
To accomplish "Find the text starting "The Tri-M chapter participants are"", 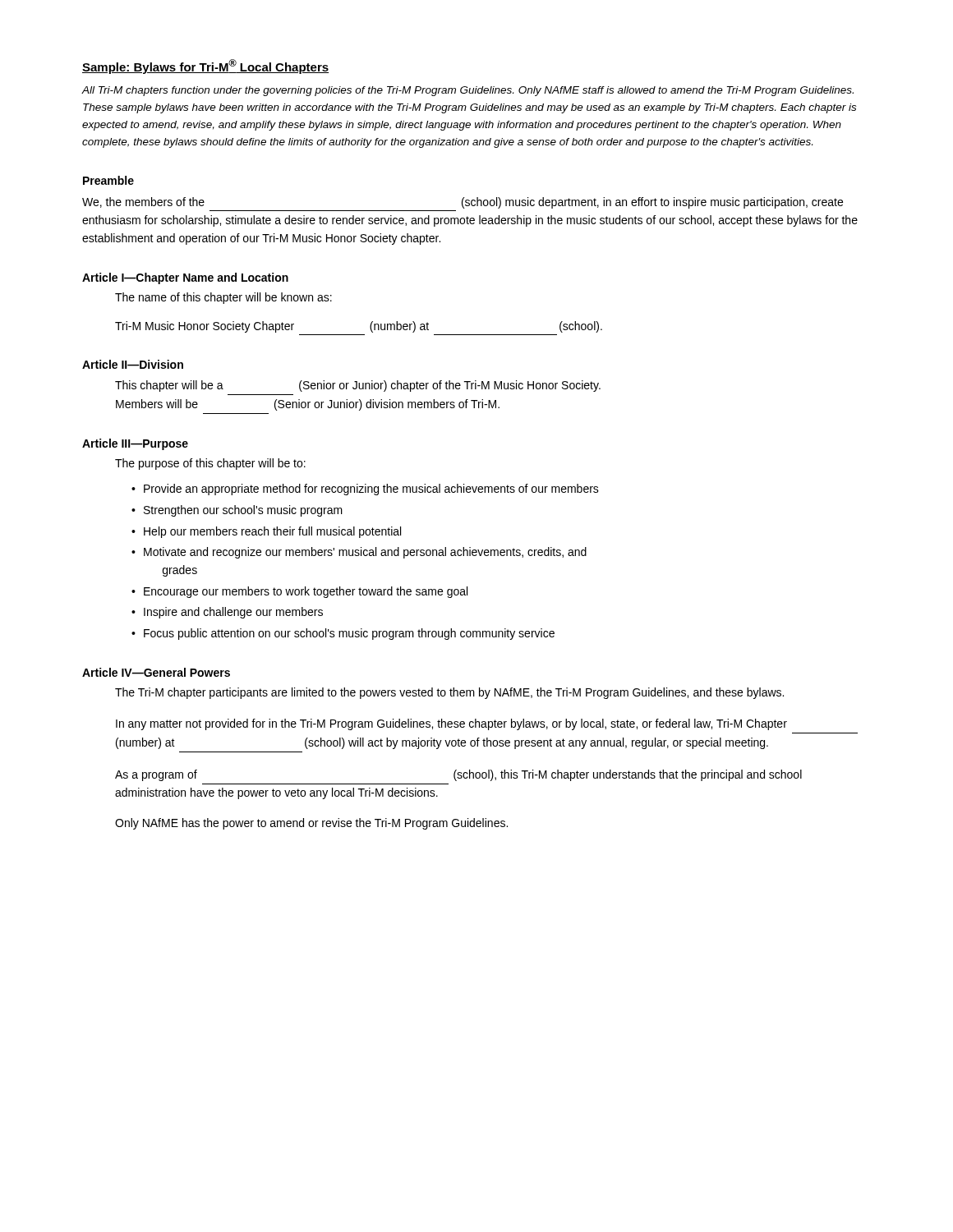I will click(x=450, y=692).
